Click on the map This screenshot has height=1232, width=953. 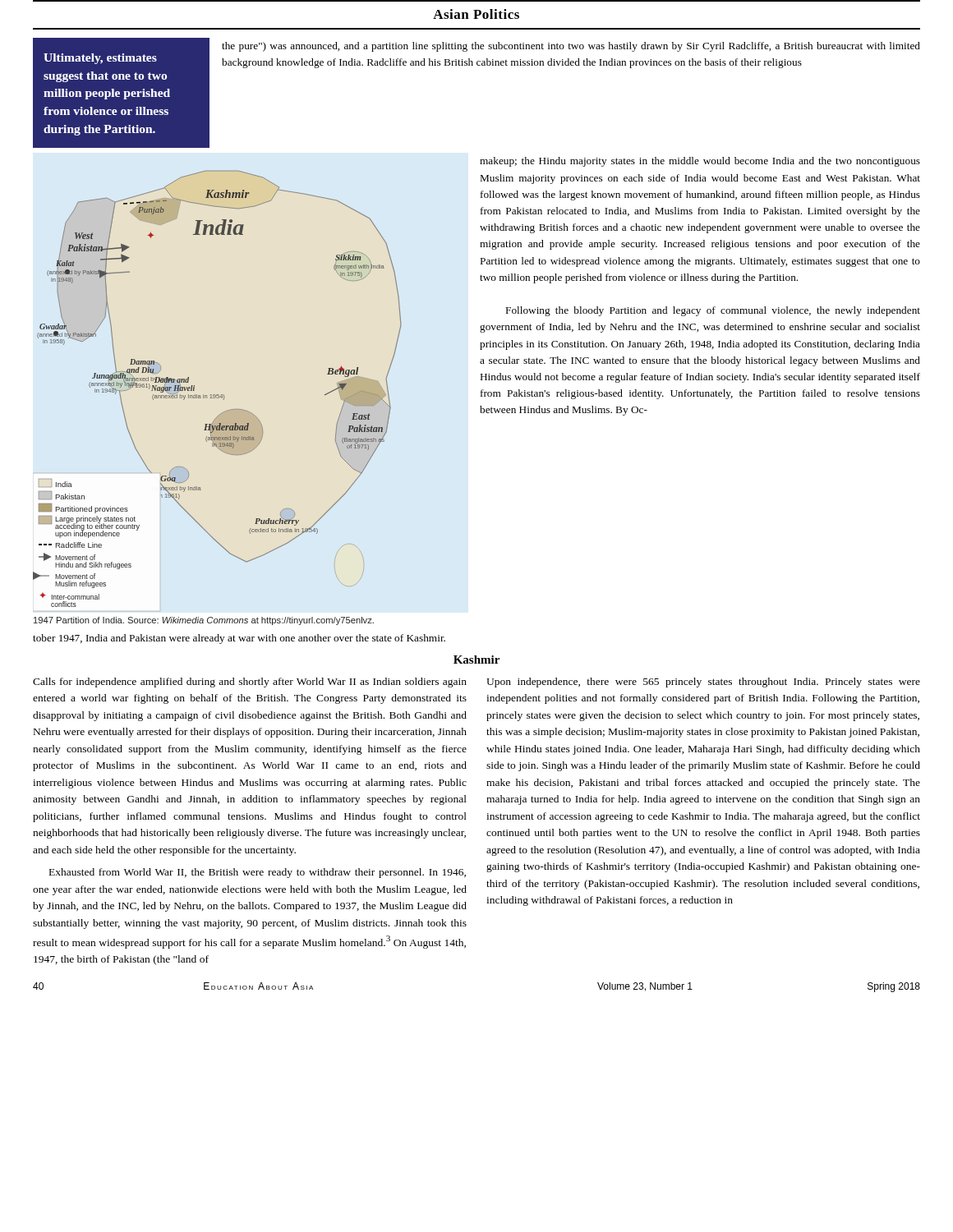[x=251, y=383]
